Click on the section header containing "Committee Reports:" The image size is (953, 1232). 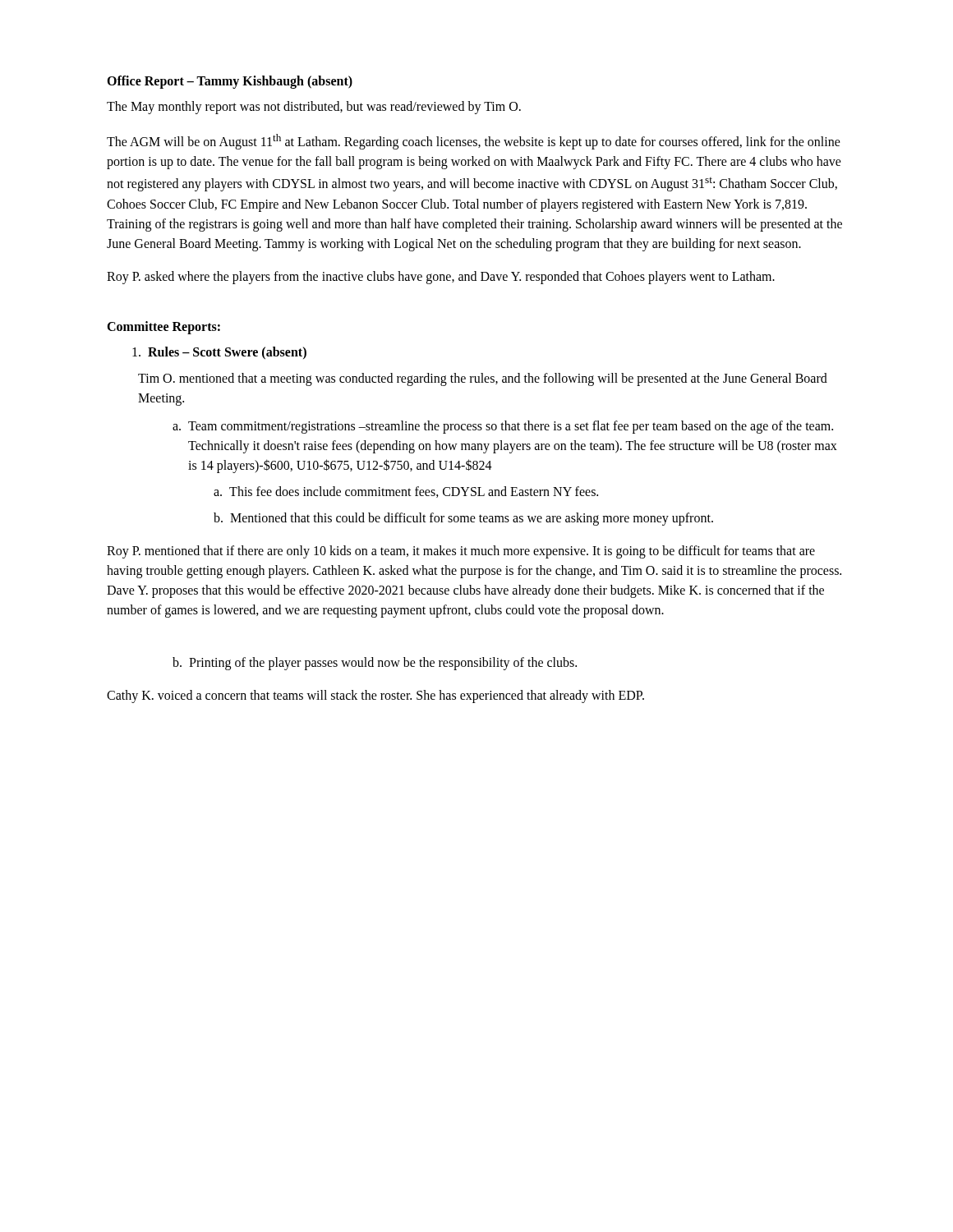coord(164,326)
